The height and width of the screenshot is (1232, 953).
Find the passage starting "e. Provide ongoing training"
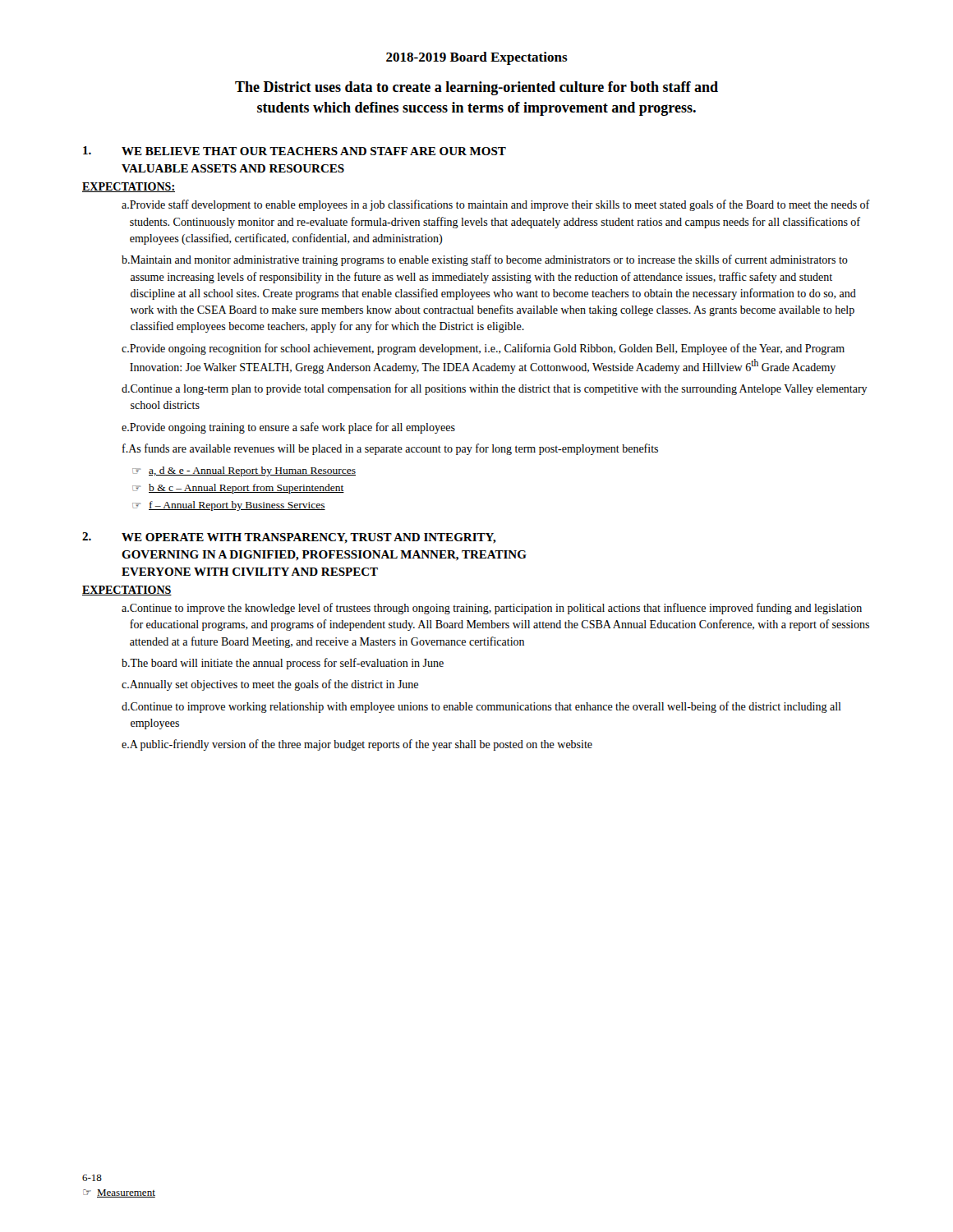click(288, 428)
